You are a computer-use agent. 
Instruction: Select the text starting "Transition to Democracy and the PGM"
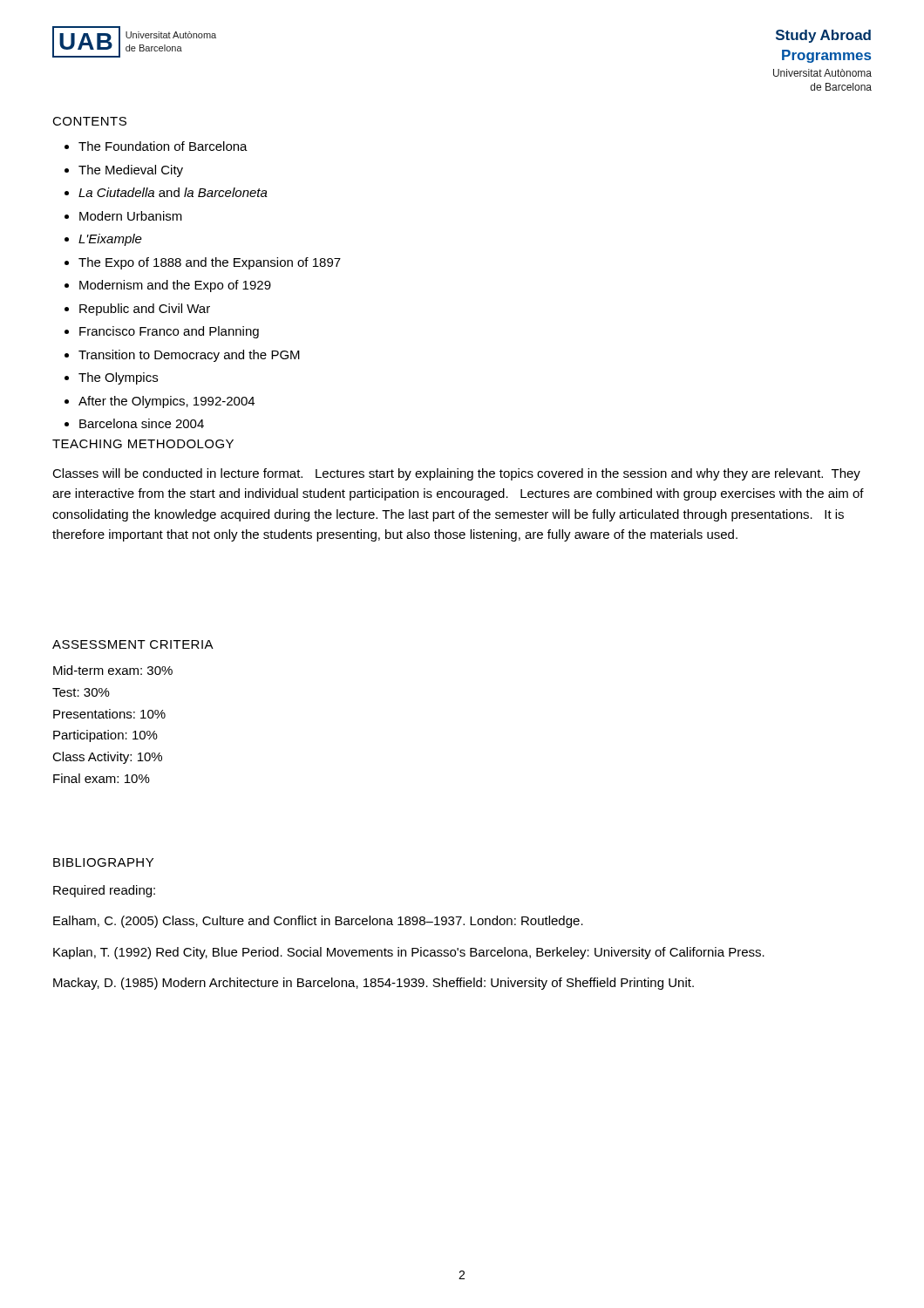pos(189,354)
